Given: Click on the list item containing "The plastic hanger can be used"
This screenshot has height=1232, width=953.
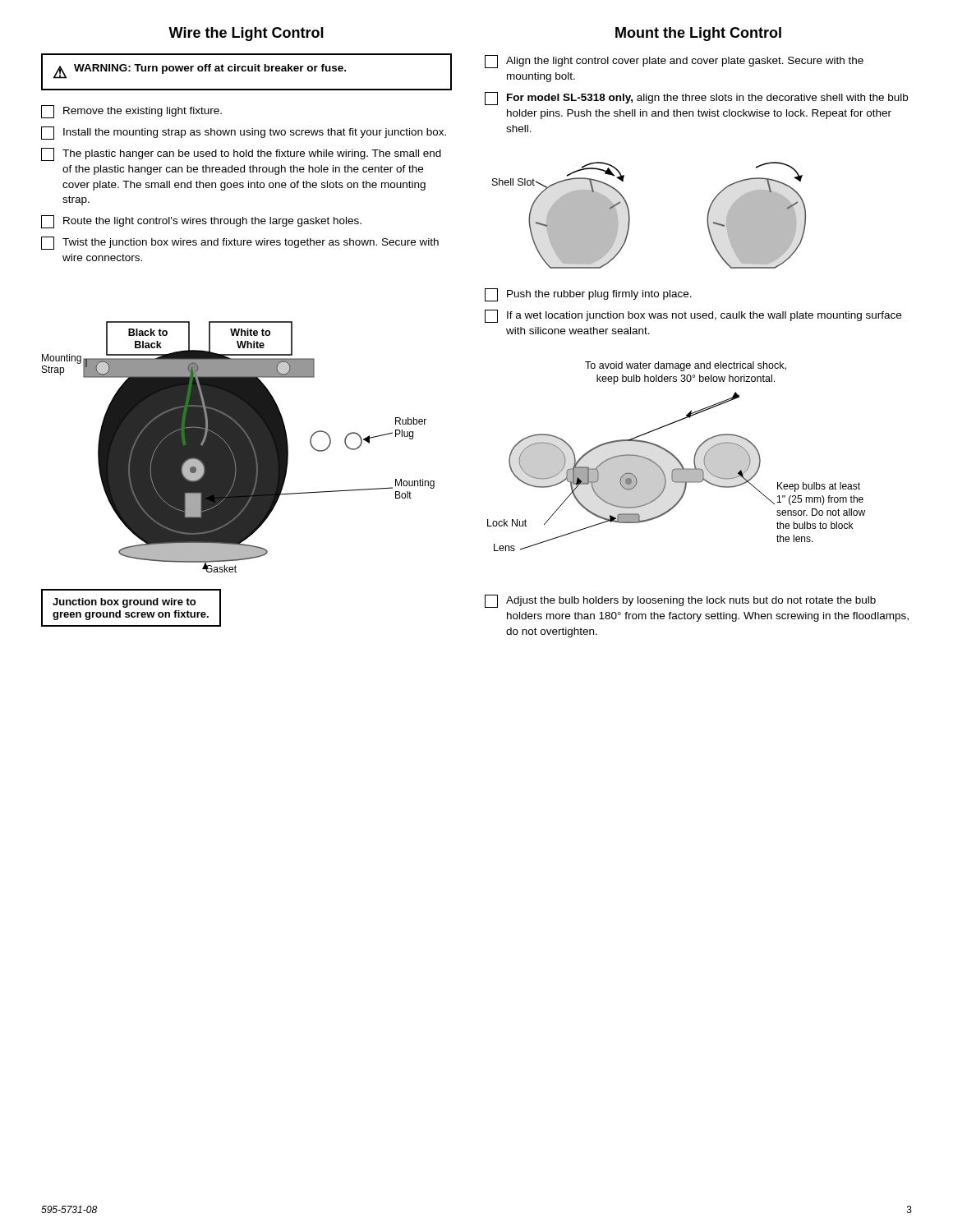Looking at the screenshot, I should [x=246, y=177].
